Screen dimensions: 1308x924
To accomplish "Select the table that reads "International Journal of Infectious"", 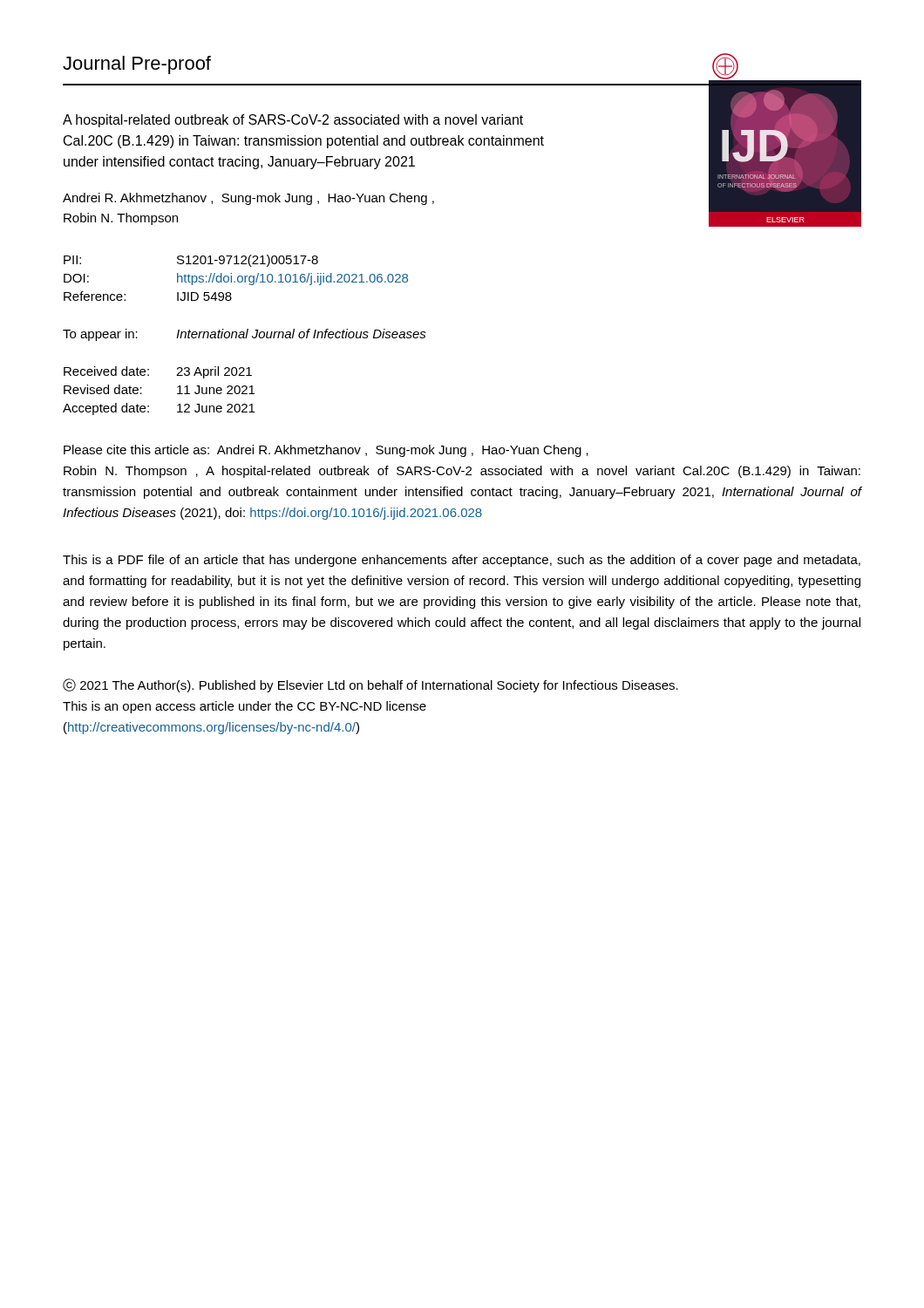I will point(462,334).
